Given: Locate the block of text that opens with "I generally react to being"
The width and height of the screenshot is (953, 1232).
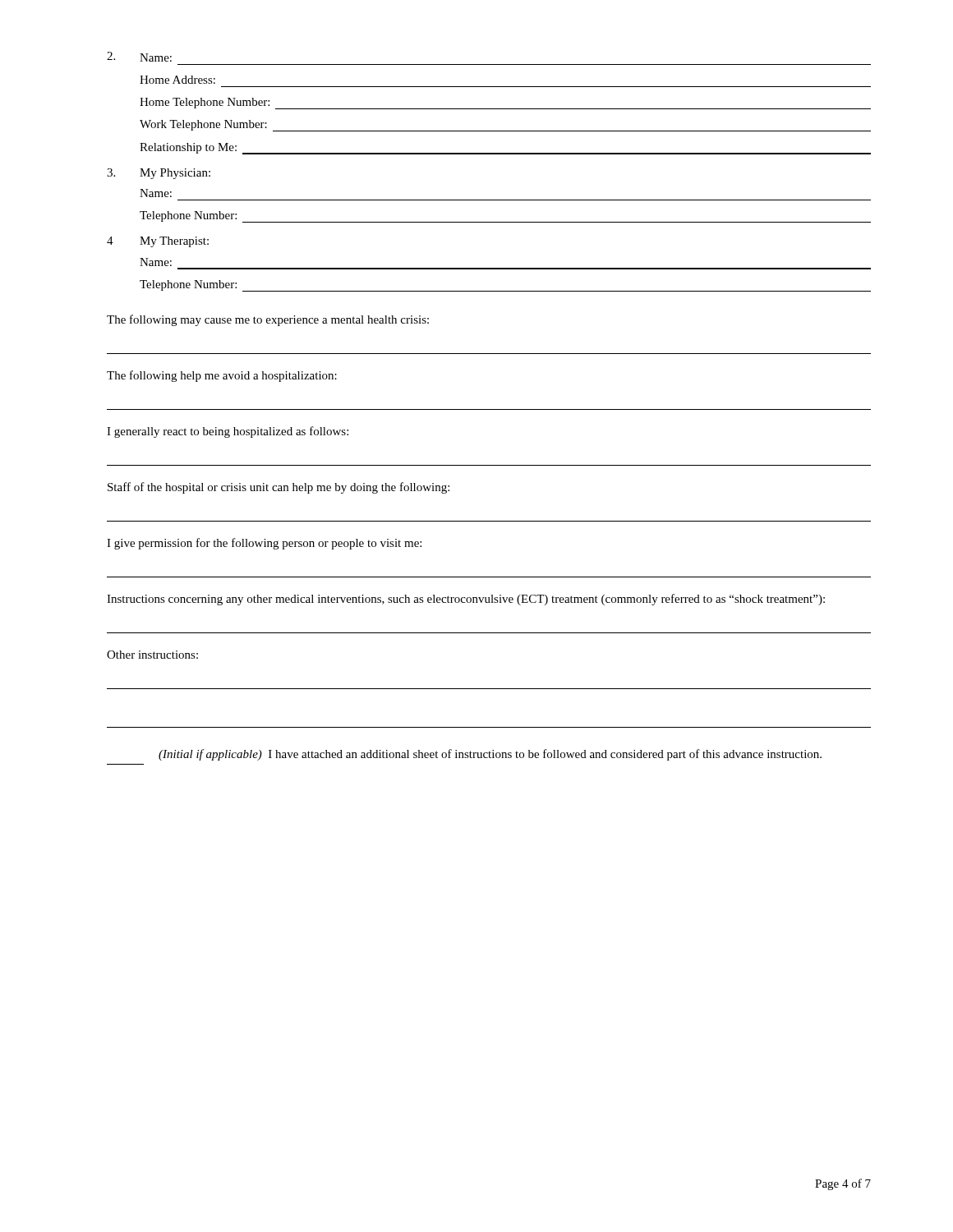Looking at the screenshot, I should point(228,432).
